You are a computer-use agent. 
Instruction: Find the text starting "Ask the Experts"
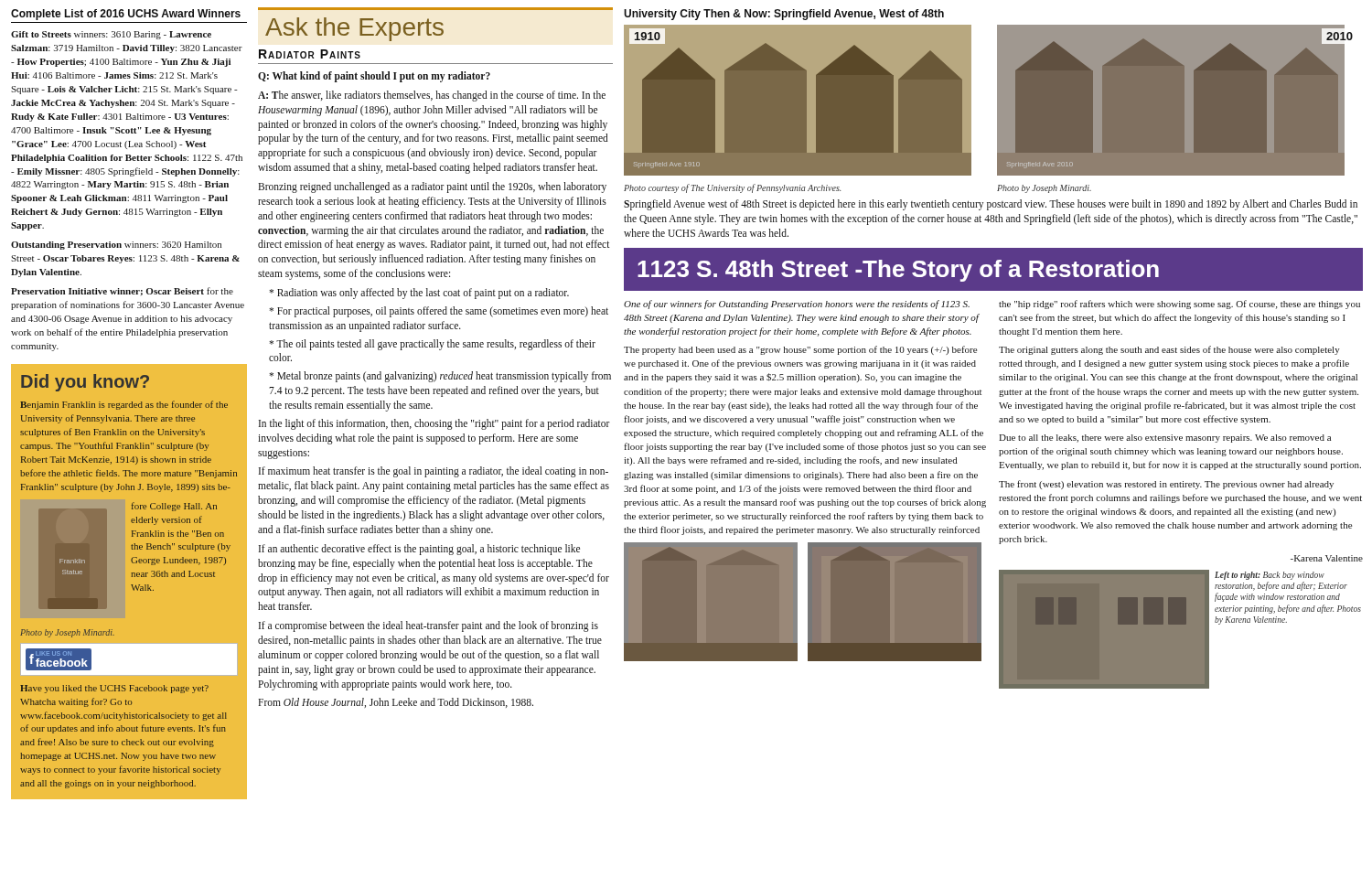[355, 27]
